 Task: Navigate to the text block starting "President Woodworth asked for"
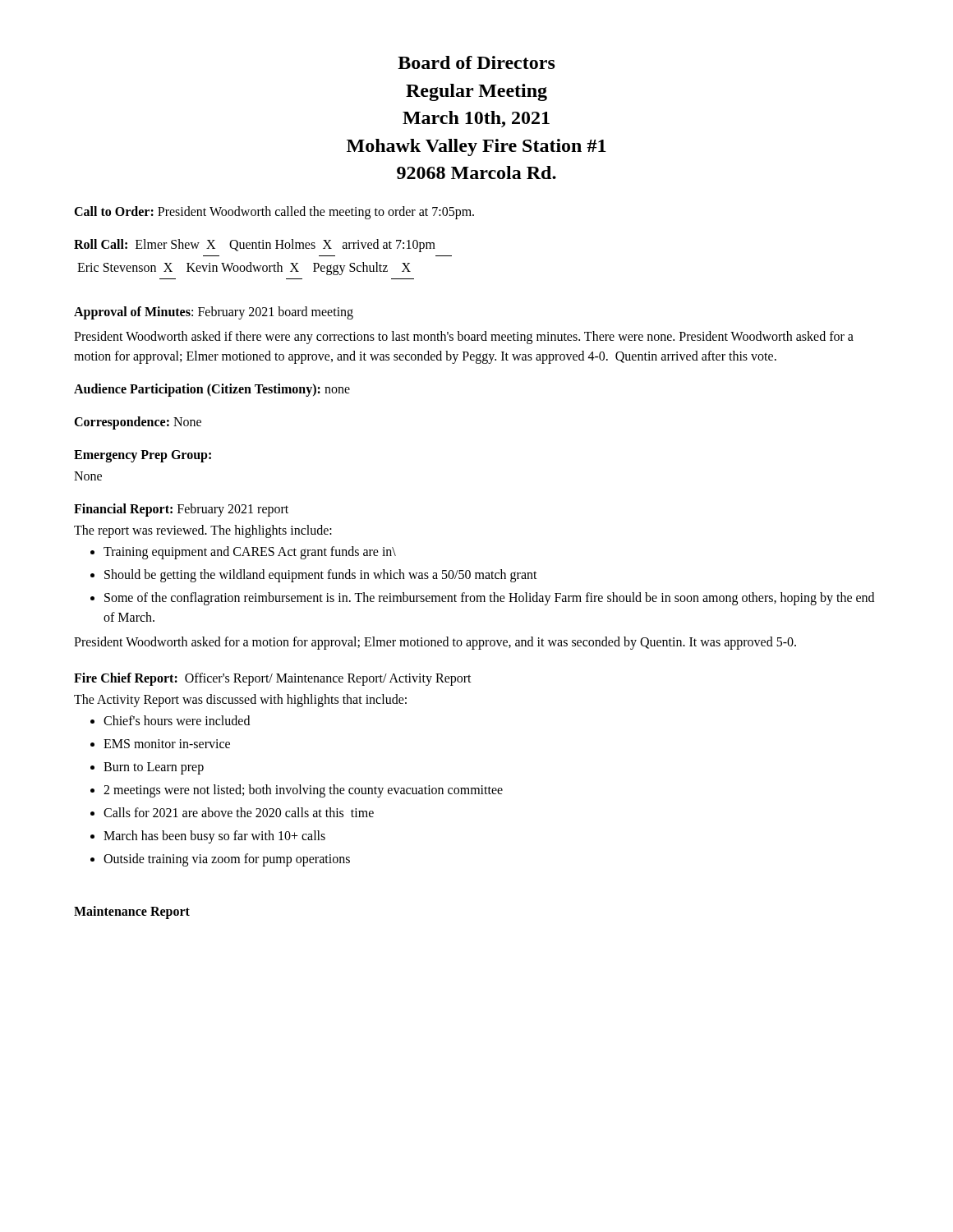point(435,642)
